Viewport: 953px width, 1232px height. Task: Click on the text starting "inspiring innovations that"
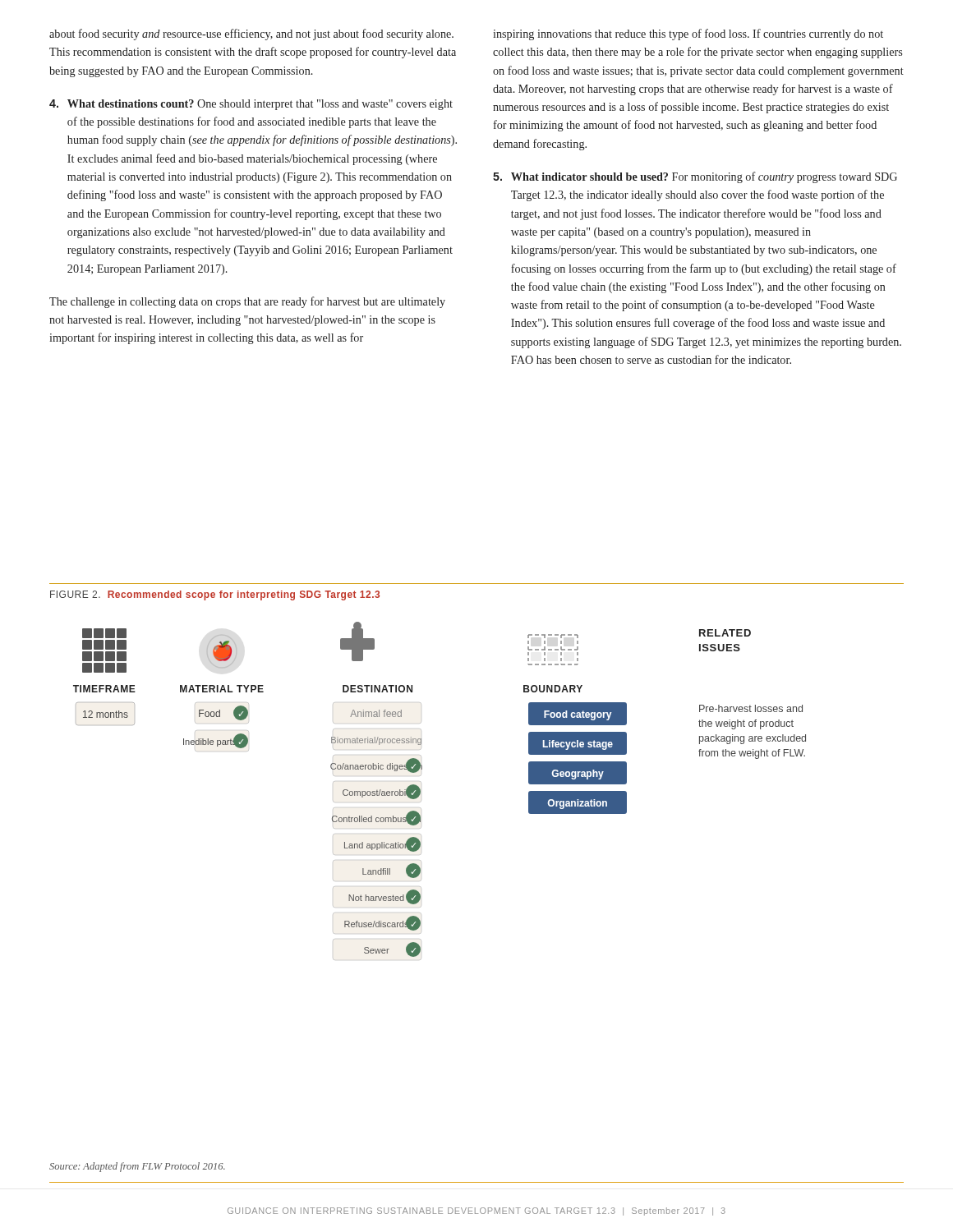[698, 89]
